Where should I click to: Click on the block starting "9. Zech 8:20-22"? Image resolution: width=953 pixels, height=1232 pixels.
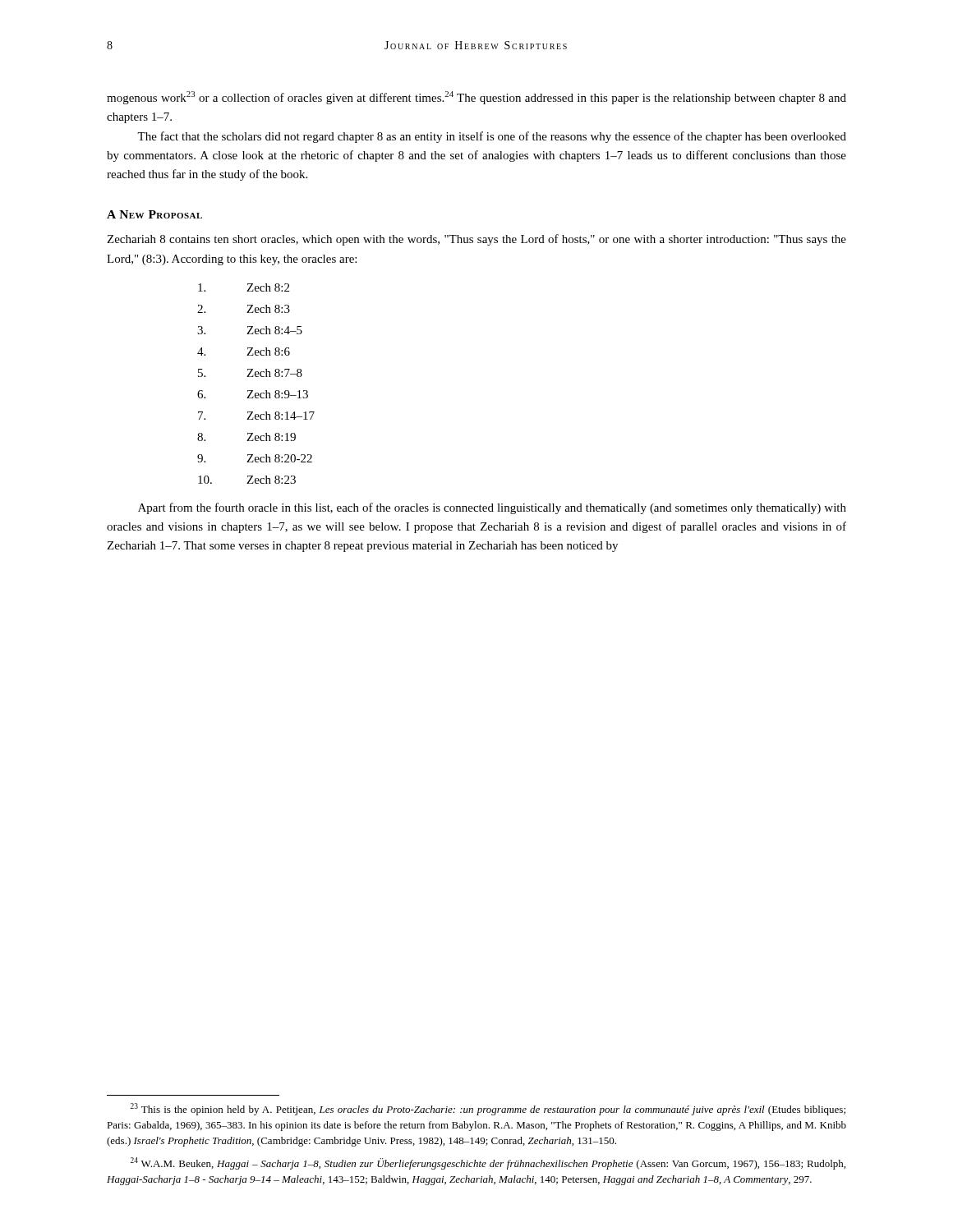(x=210, y=458)
